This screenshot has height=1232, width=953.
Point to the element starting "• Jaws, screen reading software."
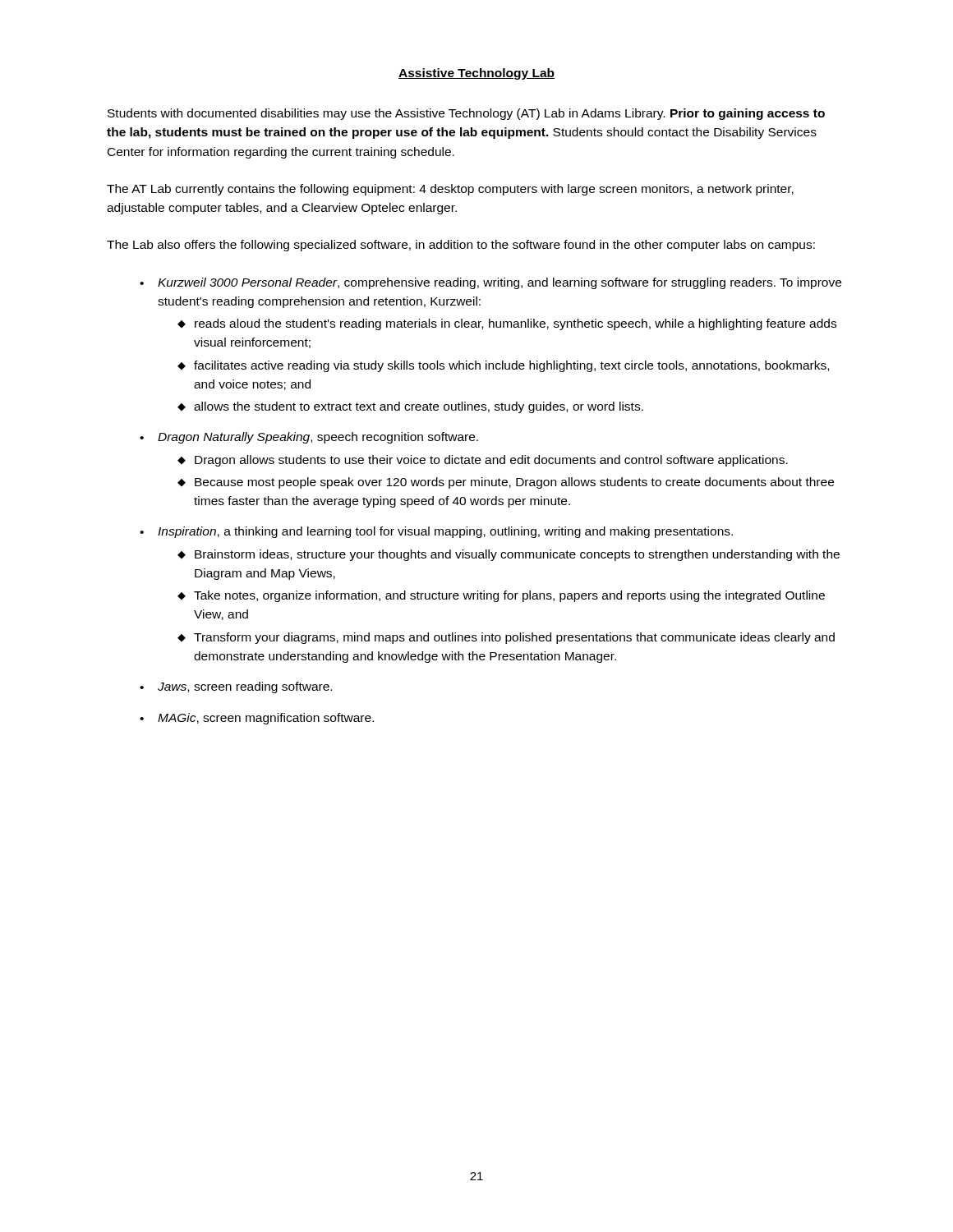pos(236,687)
